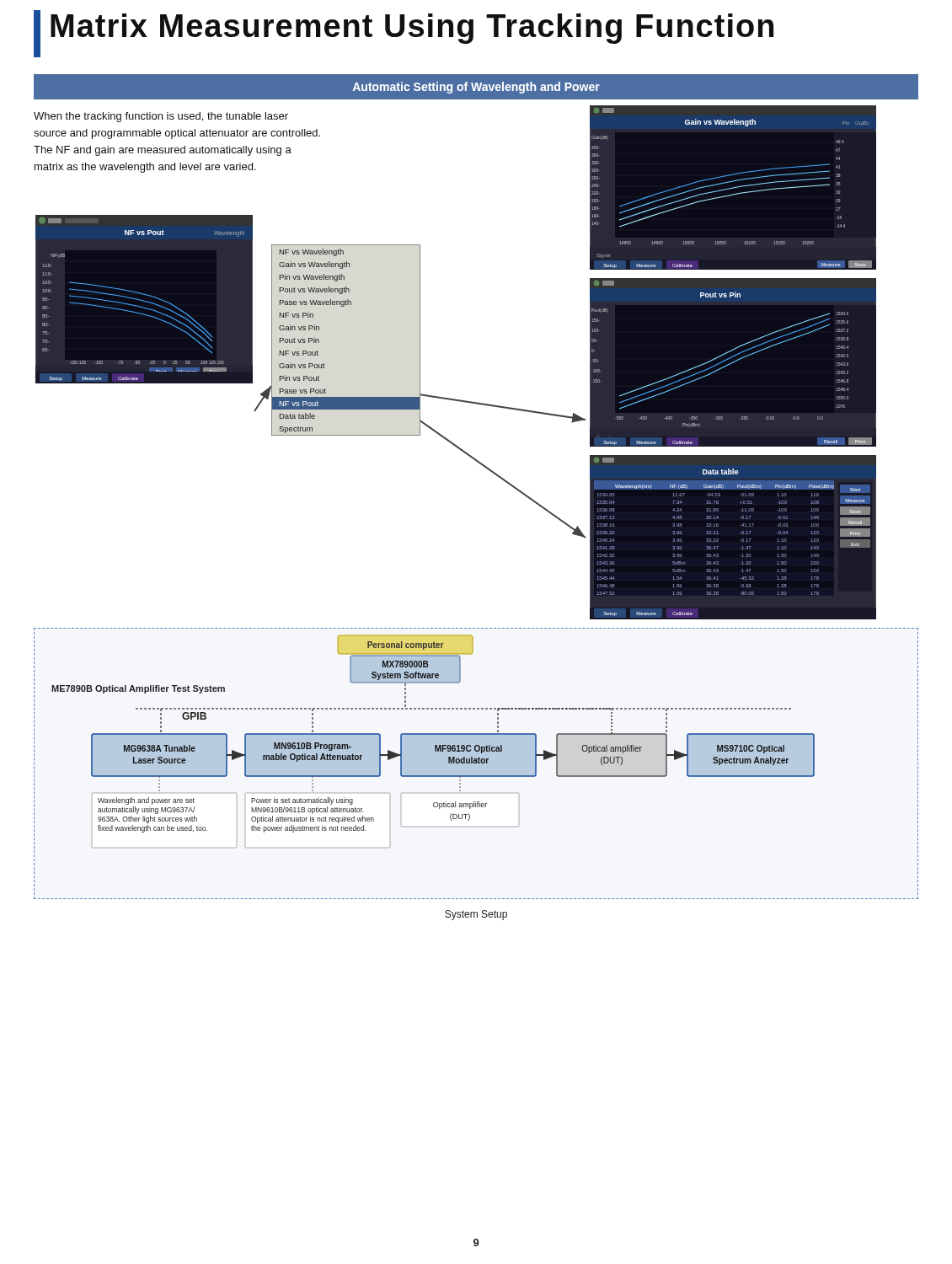Image resolution: width=952 pixels, height=1264 pixels.
Task: Click on the text starting "Matrix Measurement Using Tracking Function"
Action: click(x=405, y=33)
